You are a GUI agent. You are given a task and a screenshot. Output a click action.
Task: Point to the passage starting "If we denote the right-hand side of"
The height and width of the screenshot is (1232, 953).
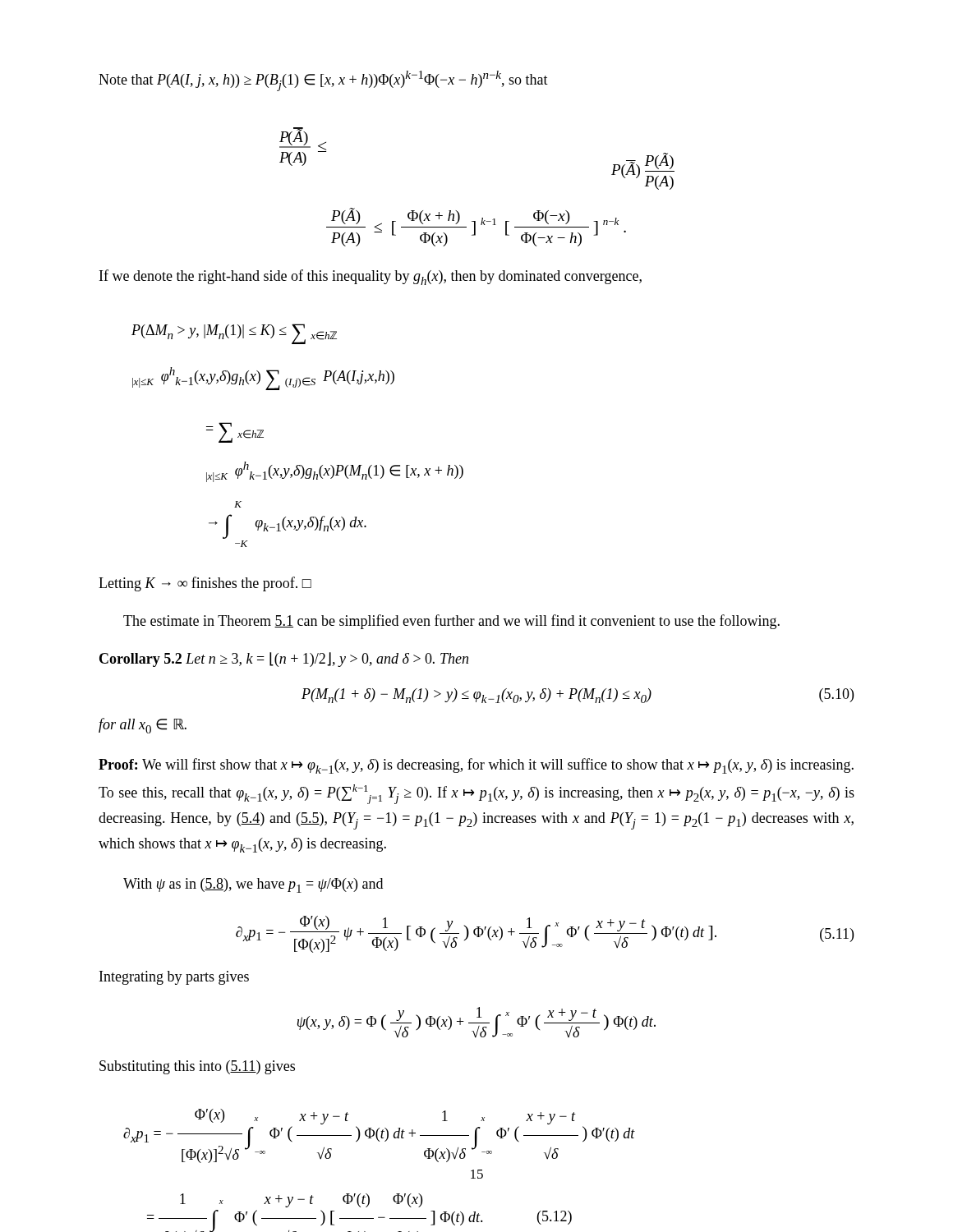click(x=370, y=277)
